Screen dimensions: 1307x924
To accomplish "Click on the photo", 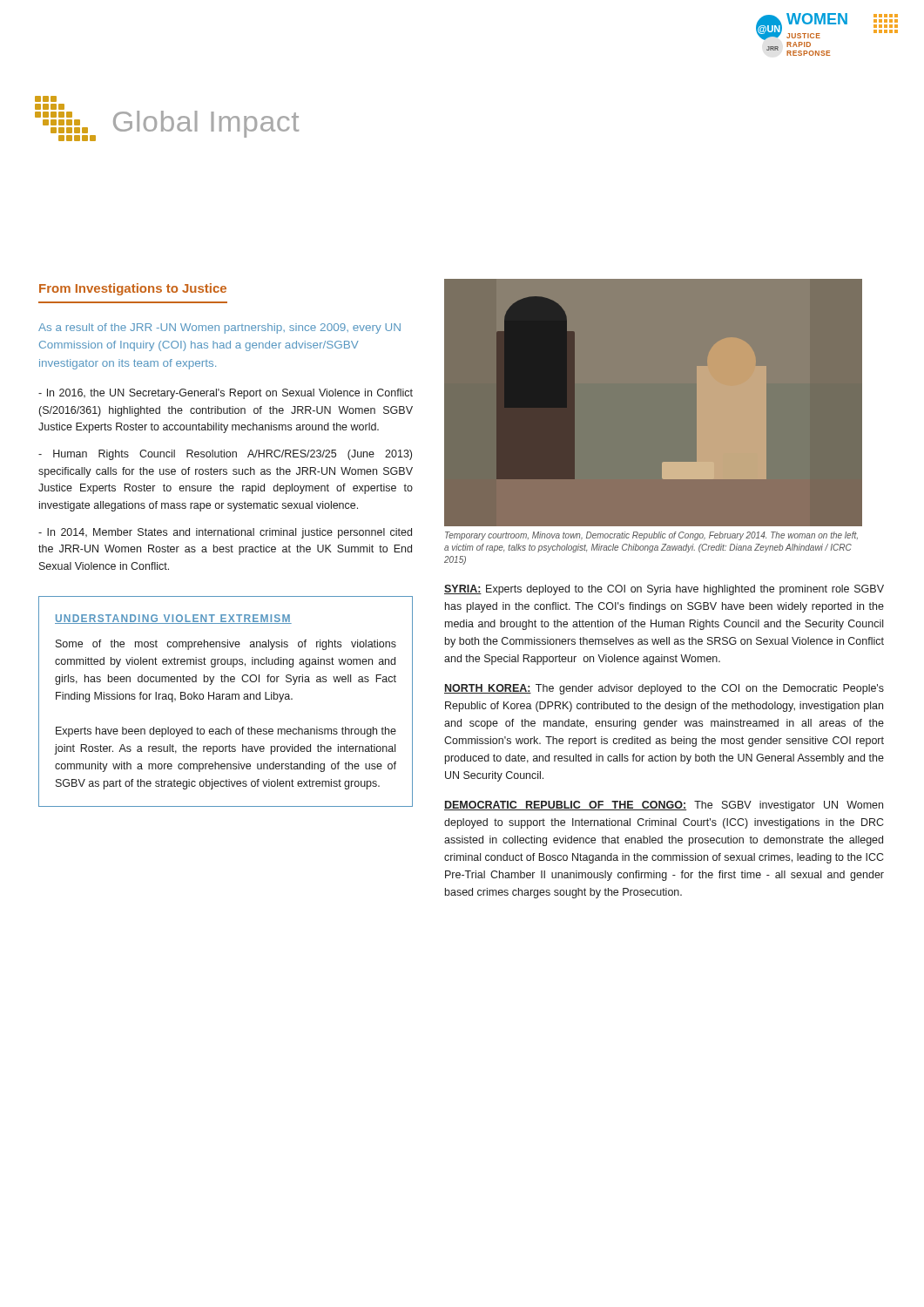I will [x=664, y=403].
